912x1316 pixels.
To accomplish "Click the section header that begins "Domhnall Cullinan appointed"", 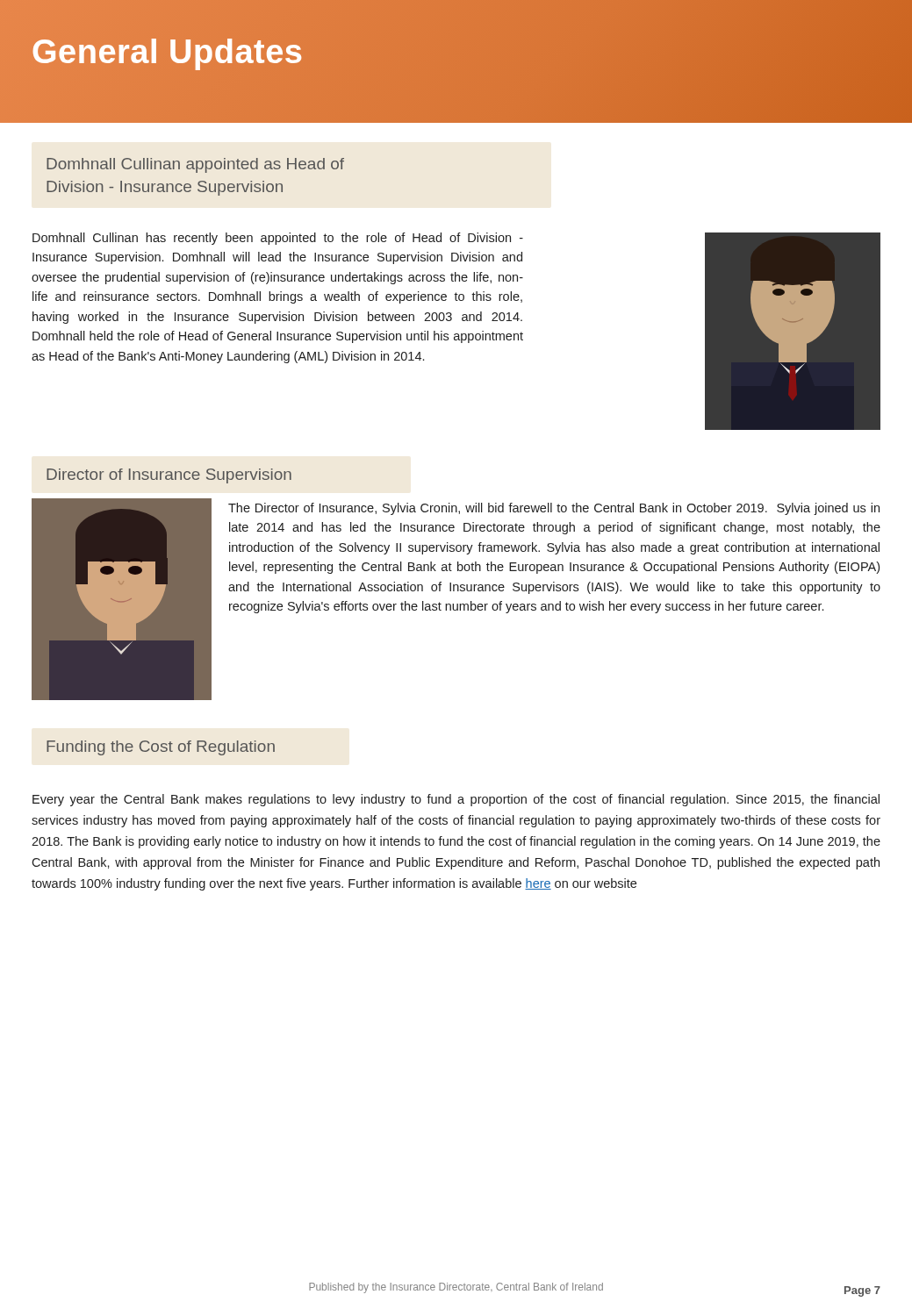I will pyautogui.click(x=291, y=175).
